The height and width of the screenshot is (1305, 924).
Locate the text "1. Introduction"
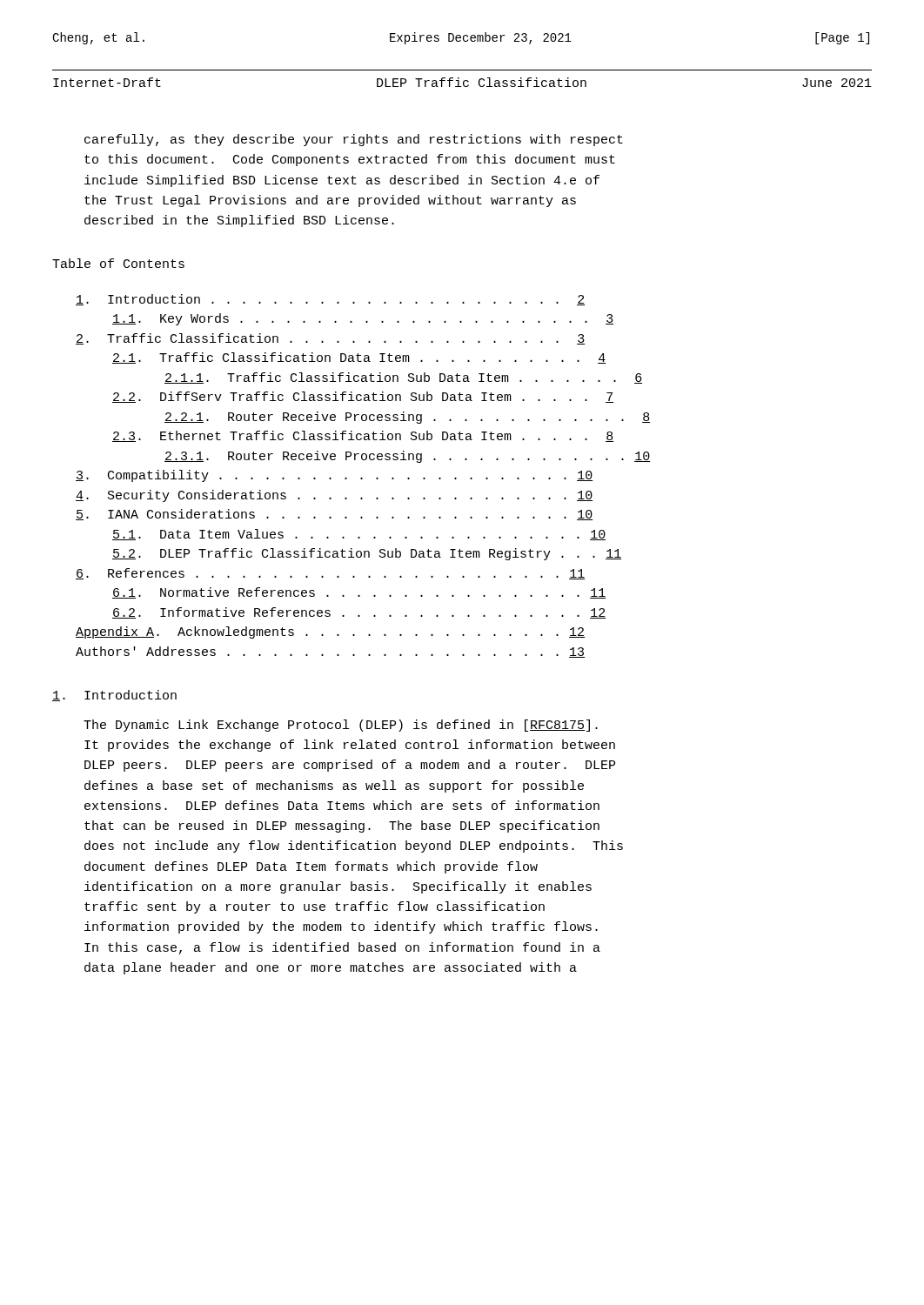[115, 697]
